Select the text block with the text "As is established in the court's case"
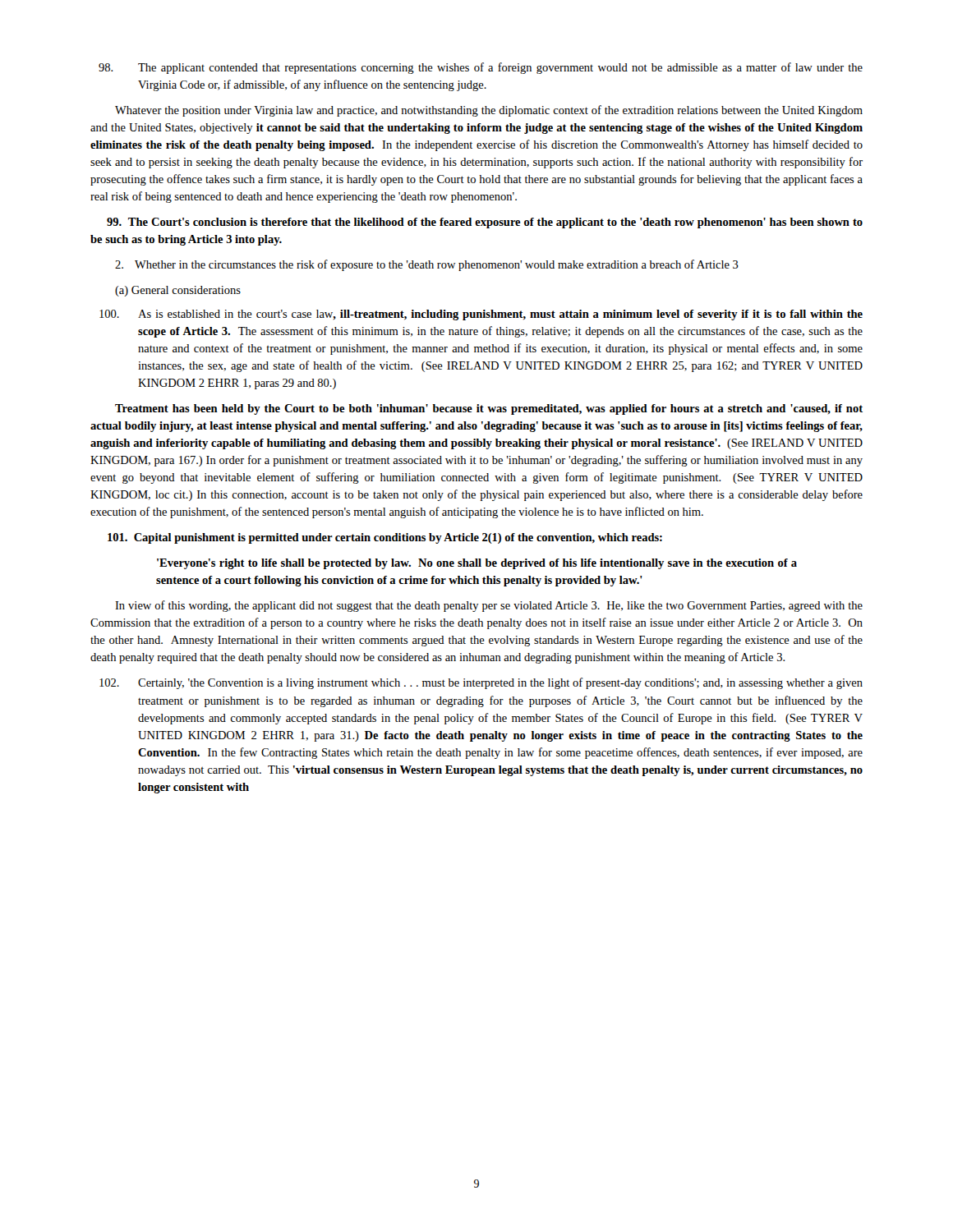The image size is (953, 1232). click(x=476, y=349)
